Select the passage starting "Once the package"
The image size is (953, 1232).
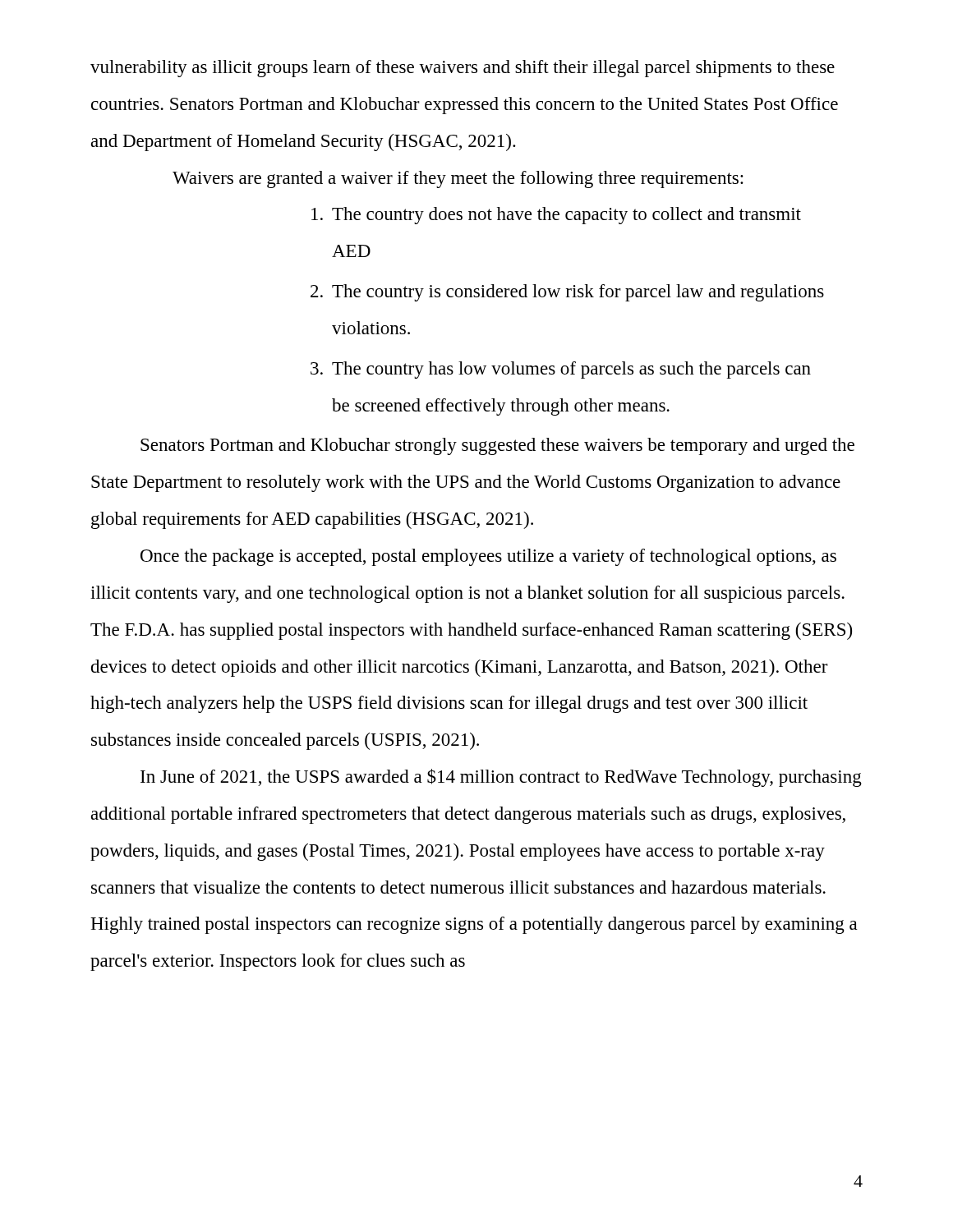tap(488, 557)
